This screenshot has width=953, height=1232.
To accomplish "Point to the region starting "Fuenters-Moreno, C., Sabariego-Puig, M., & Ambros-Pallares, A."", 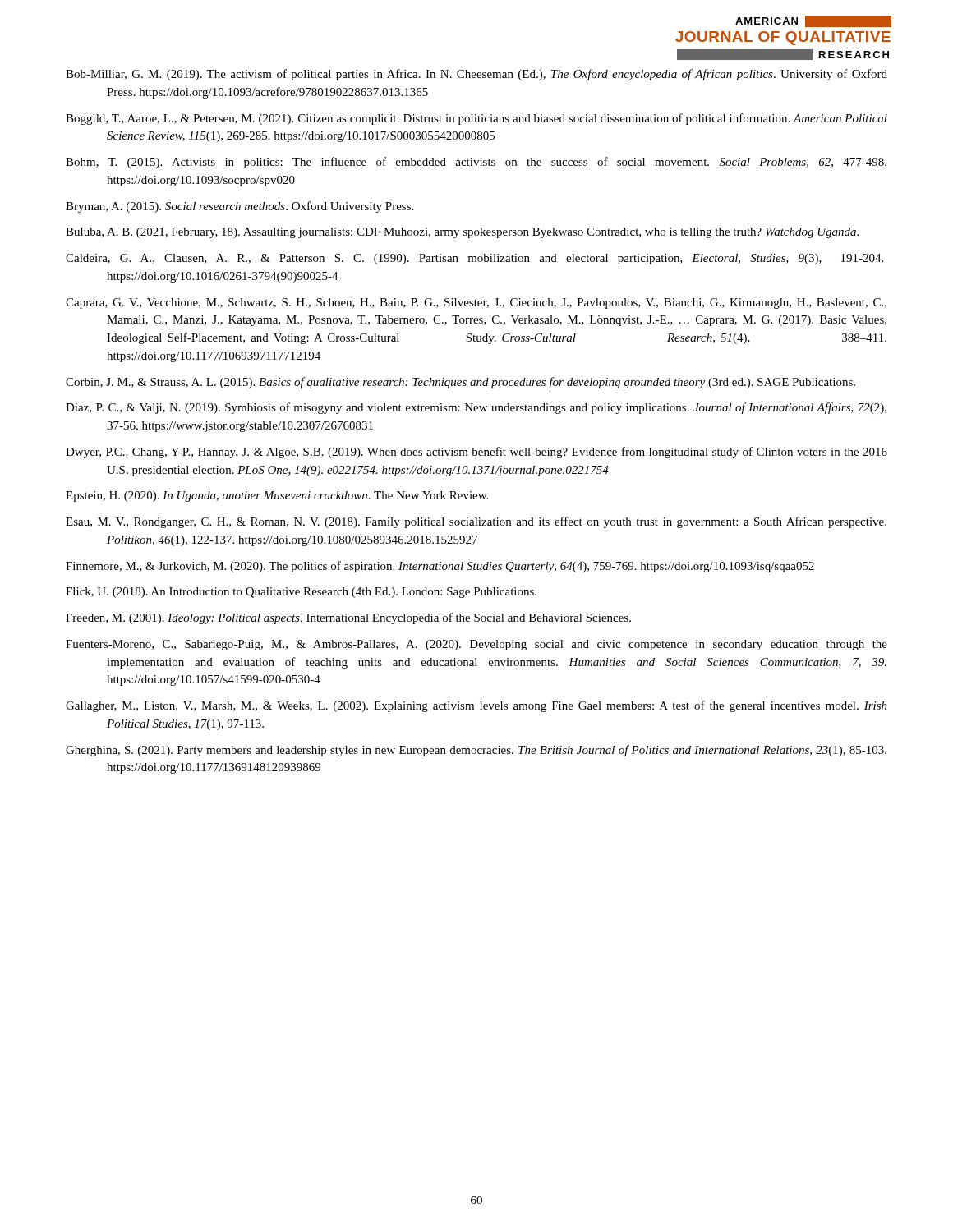I will tap(476, 662).
